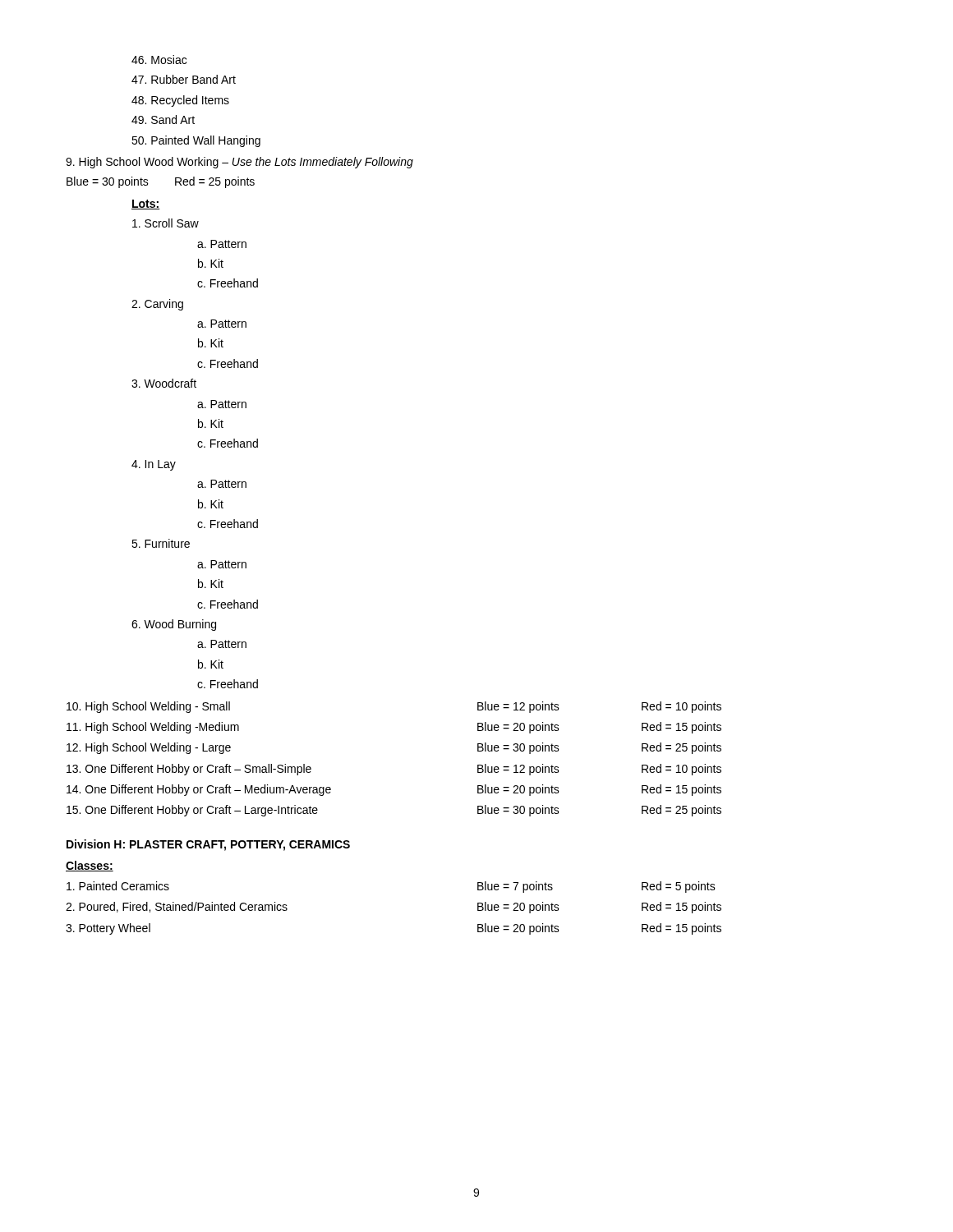This screenshot has width=953, height=1232.
Task: Select the element starting "Scroll Saw"
Action: (165, 224)
